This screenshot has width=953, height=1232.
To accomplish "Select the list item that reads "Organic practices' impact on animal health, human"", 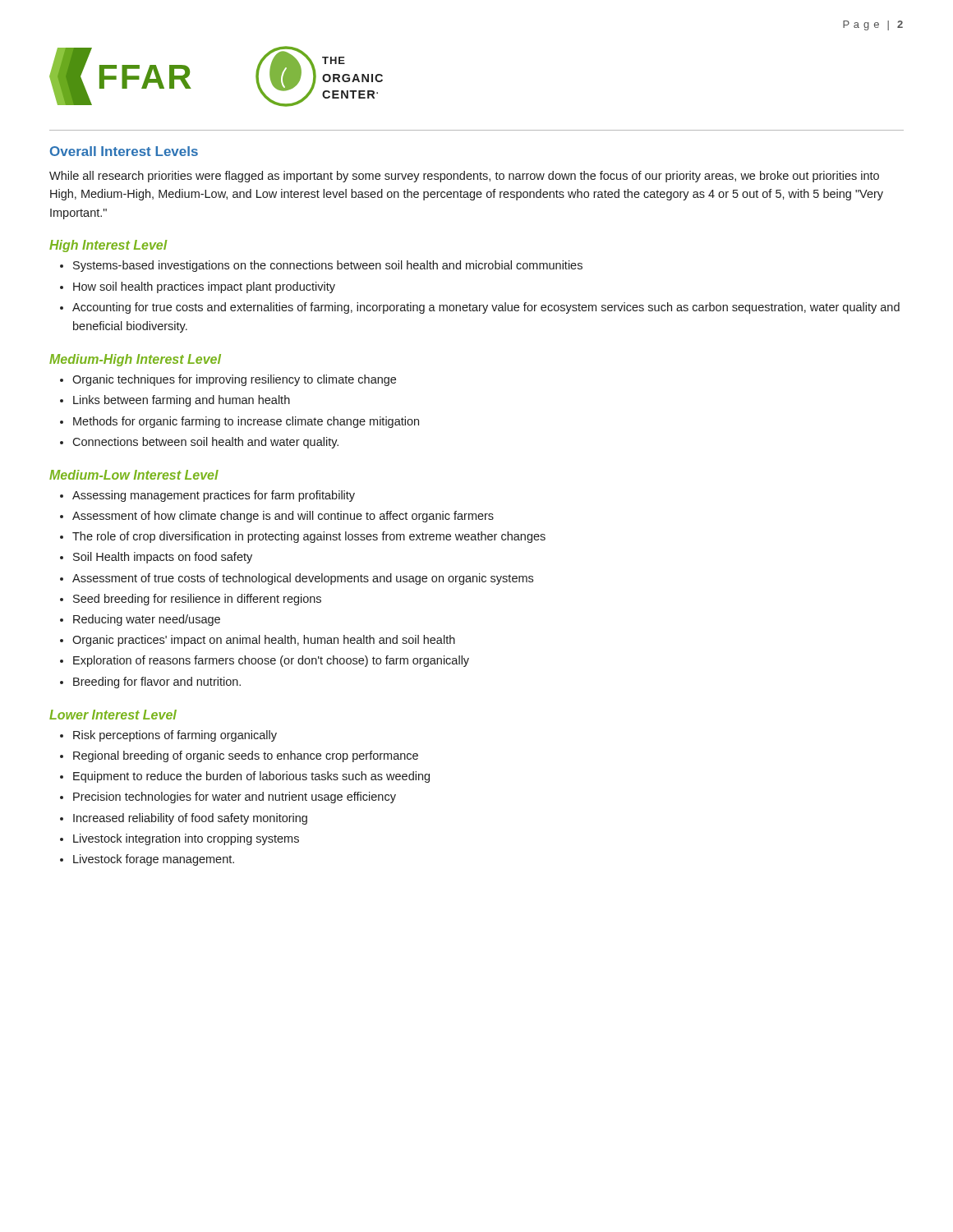I will (258, 641).
